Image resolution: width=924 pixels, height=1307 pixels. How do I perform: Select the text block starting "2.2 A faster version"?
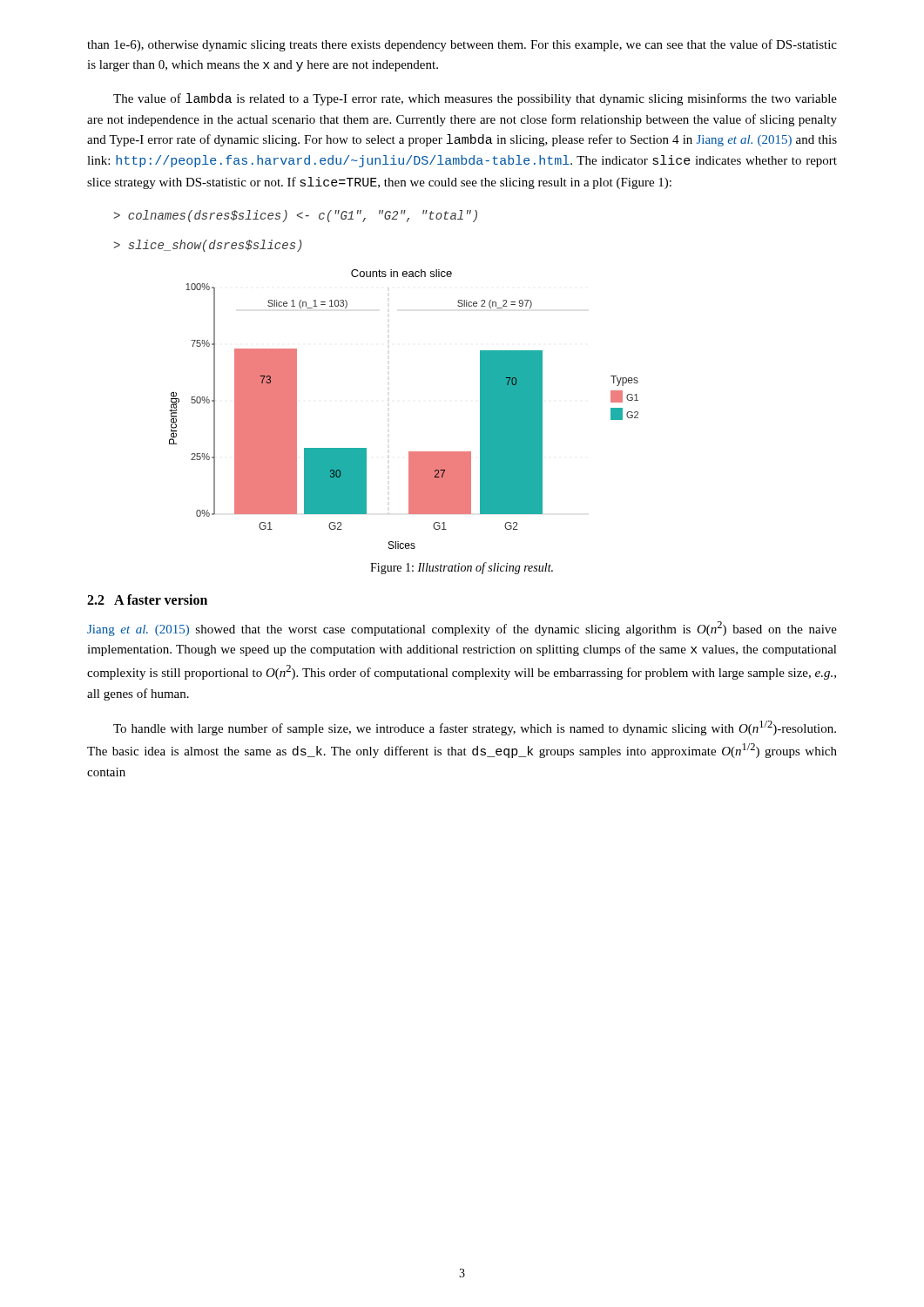point(147,600)
